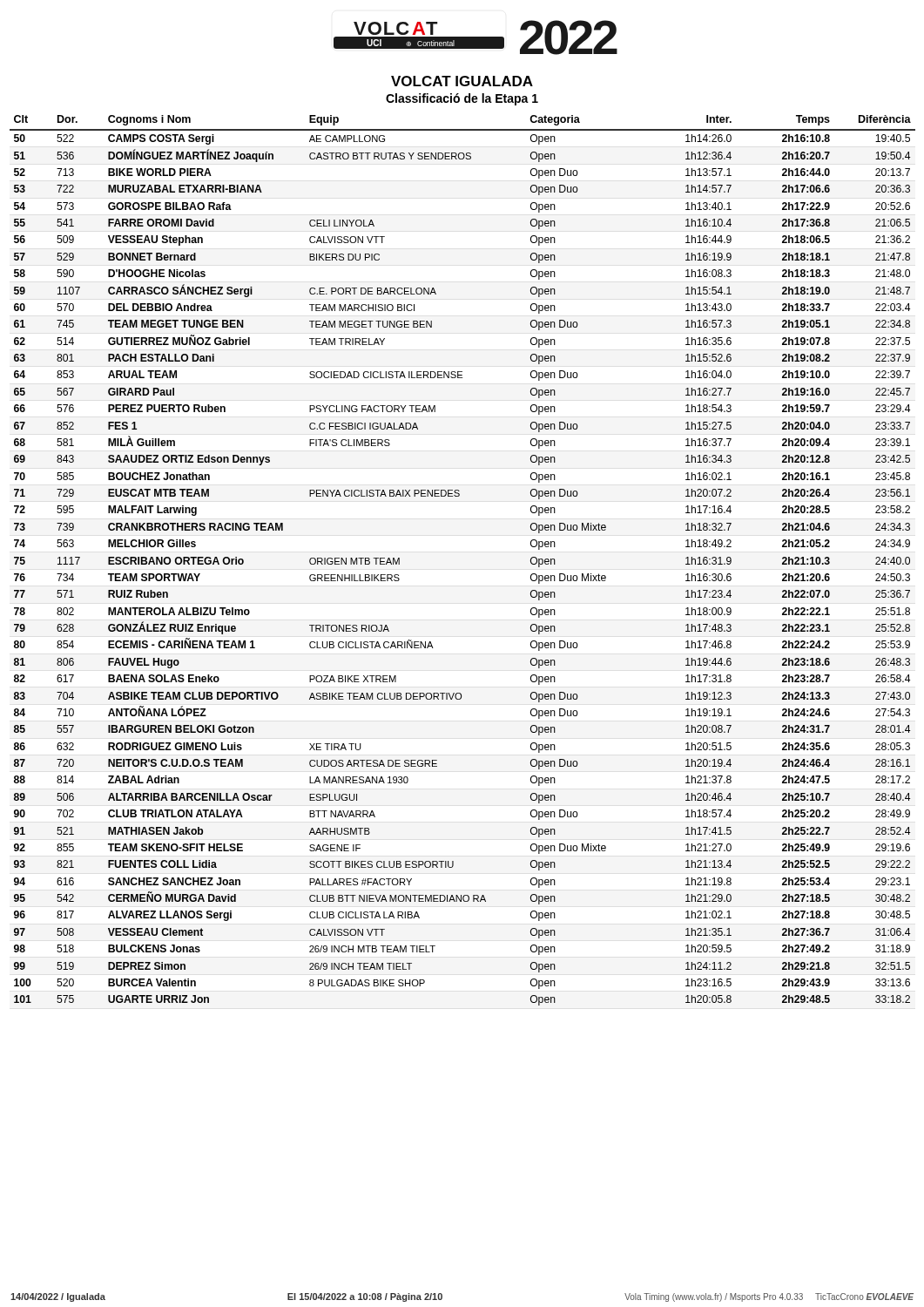Click on the table containing "SANCHEZ SANCHEZ Joan"

(x=462, y=559)
